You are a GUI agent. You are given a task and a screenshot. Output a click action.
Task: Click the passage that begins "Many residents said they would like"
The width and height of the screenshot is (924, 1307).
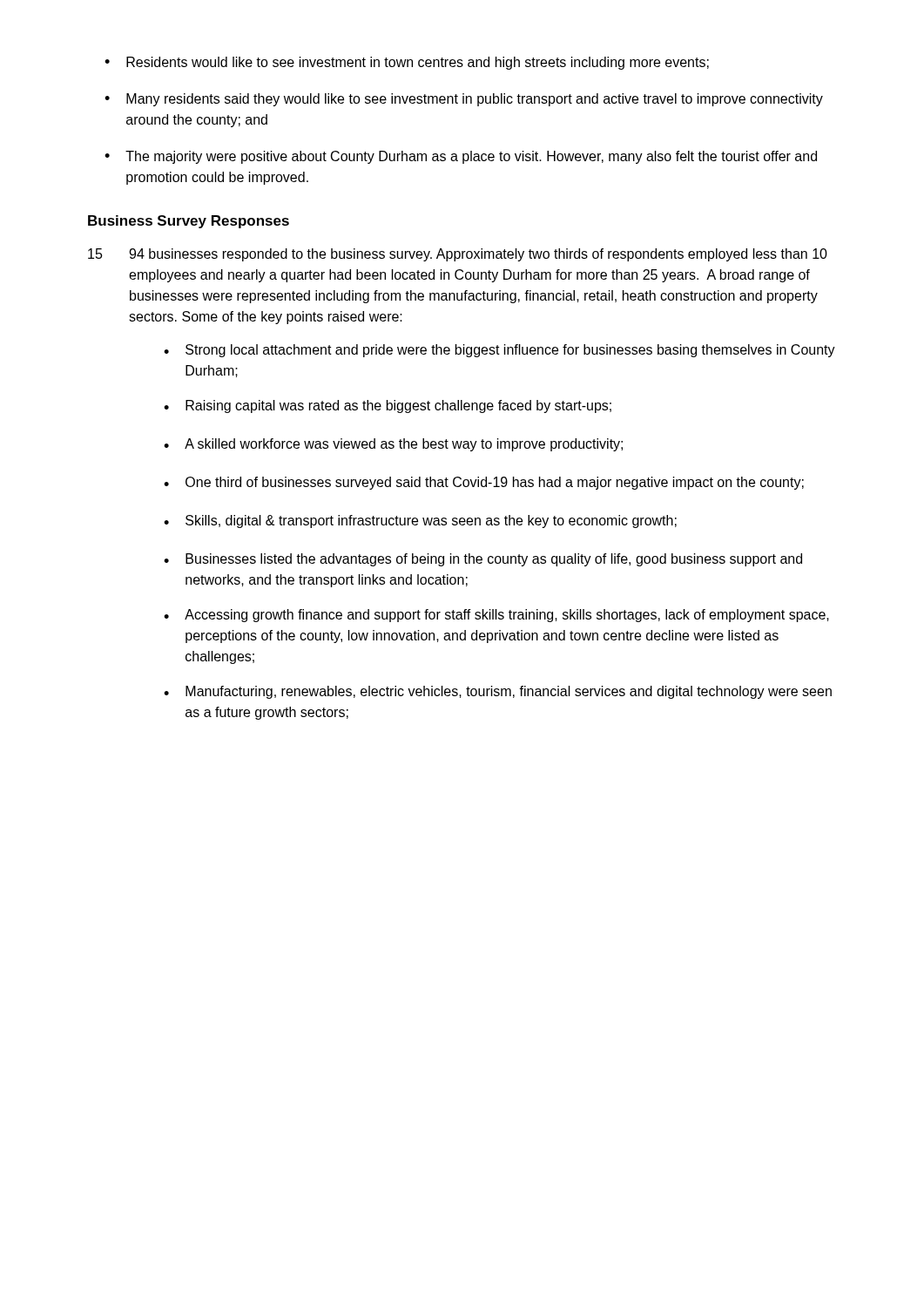(x=462, y=110)
